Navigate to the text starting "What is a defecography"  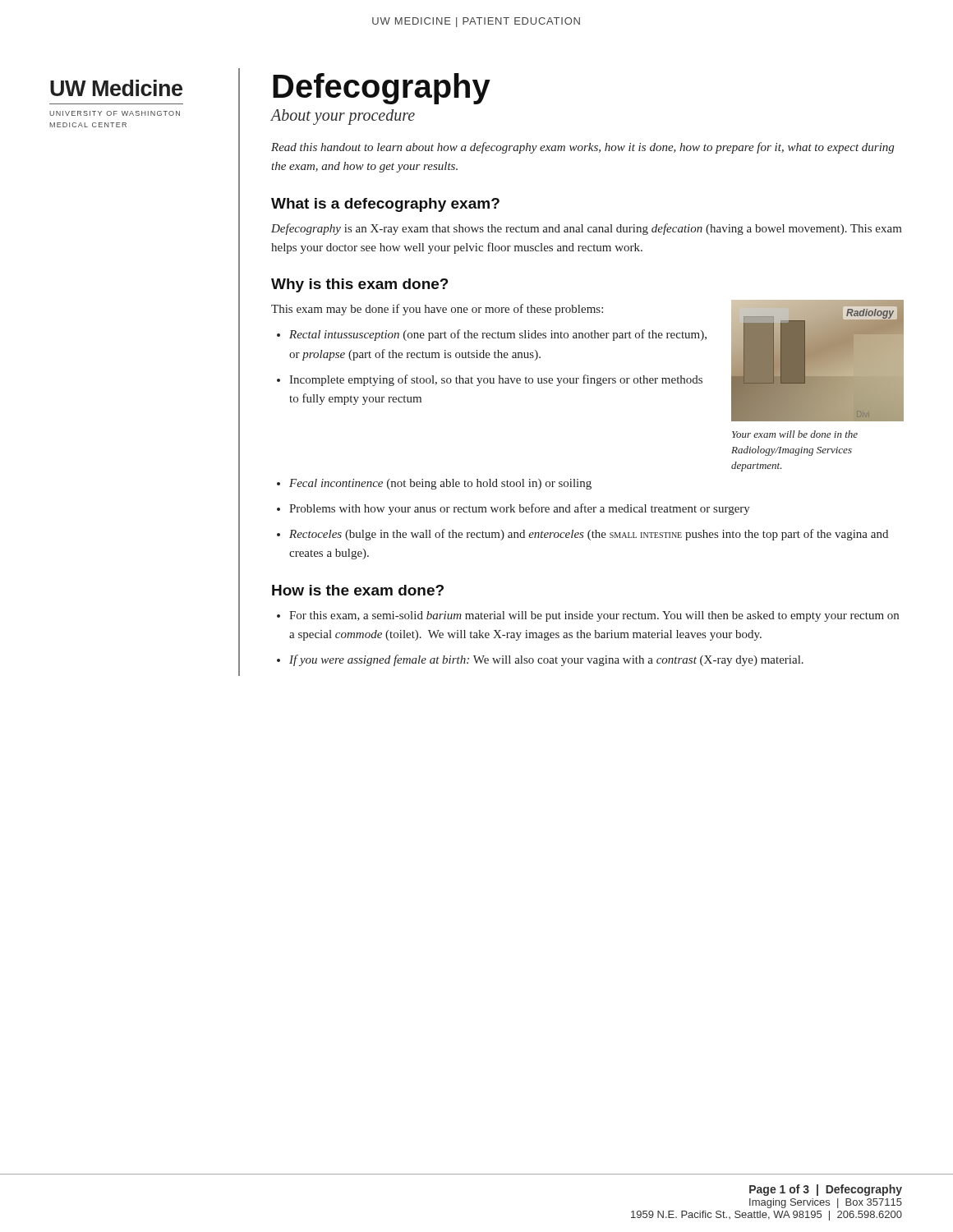(x=386, y=203)
